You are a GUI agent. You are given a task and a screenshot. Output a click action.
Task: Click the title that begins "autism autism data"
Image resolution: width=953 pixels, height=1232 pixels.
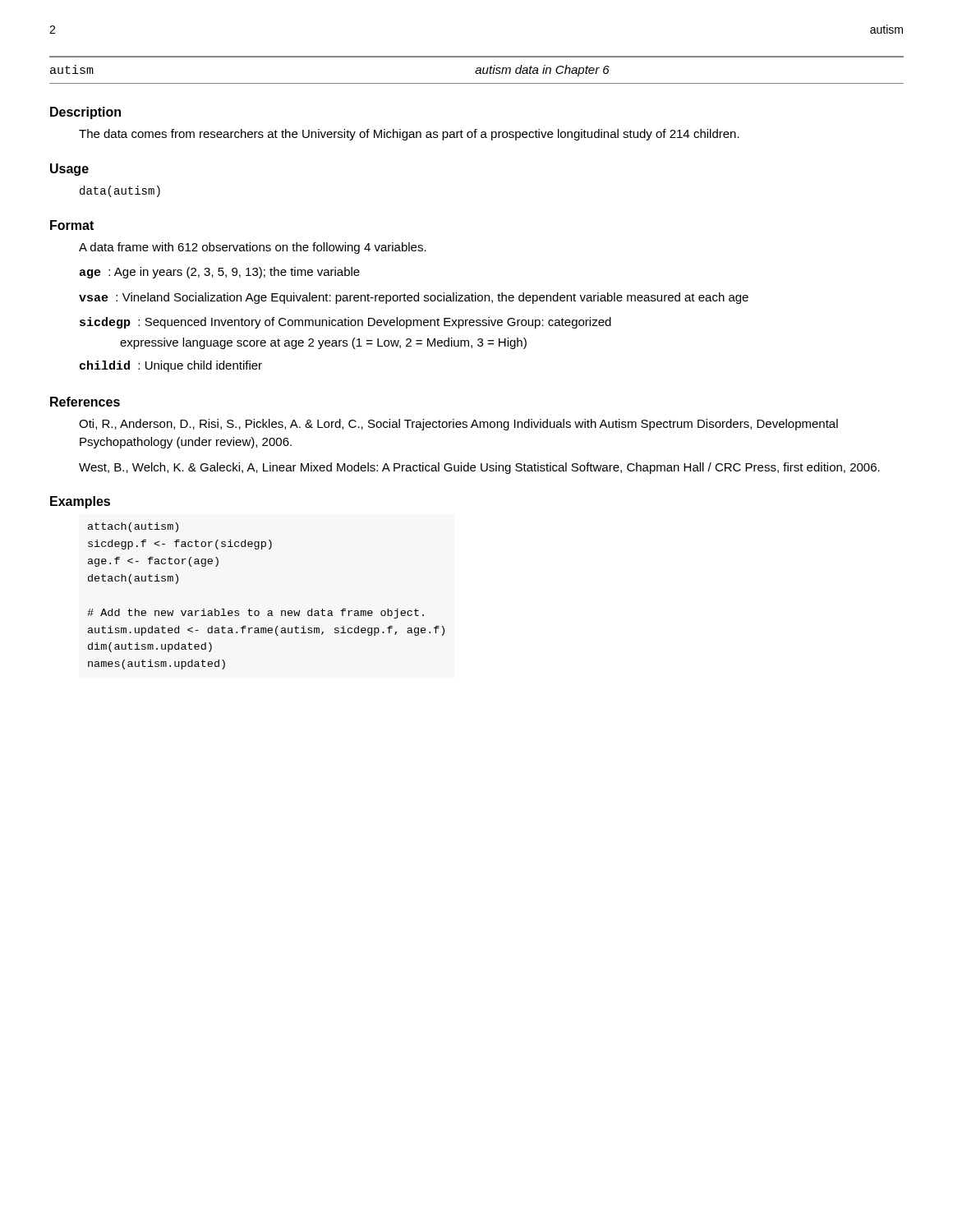[x=476, y=70]
